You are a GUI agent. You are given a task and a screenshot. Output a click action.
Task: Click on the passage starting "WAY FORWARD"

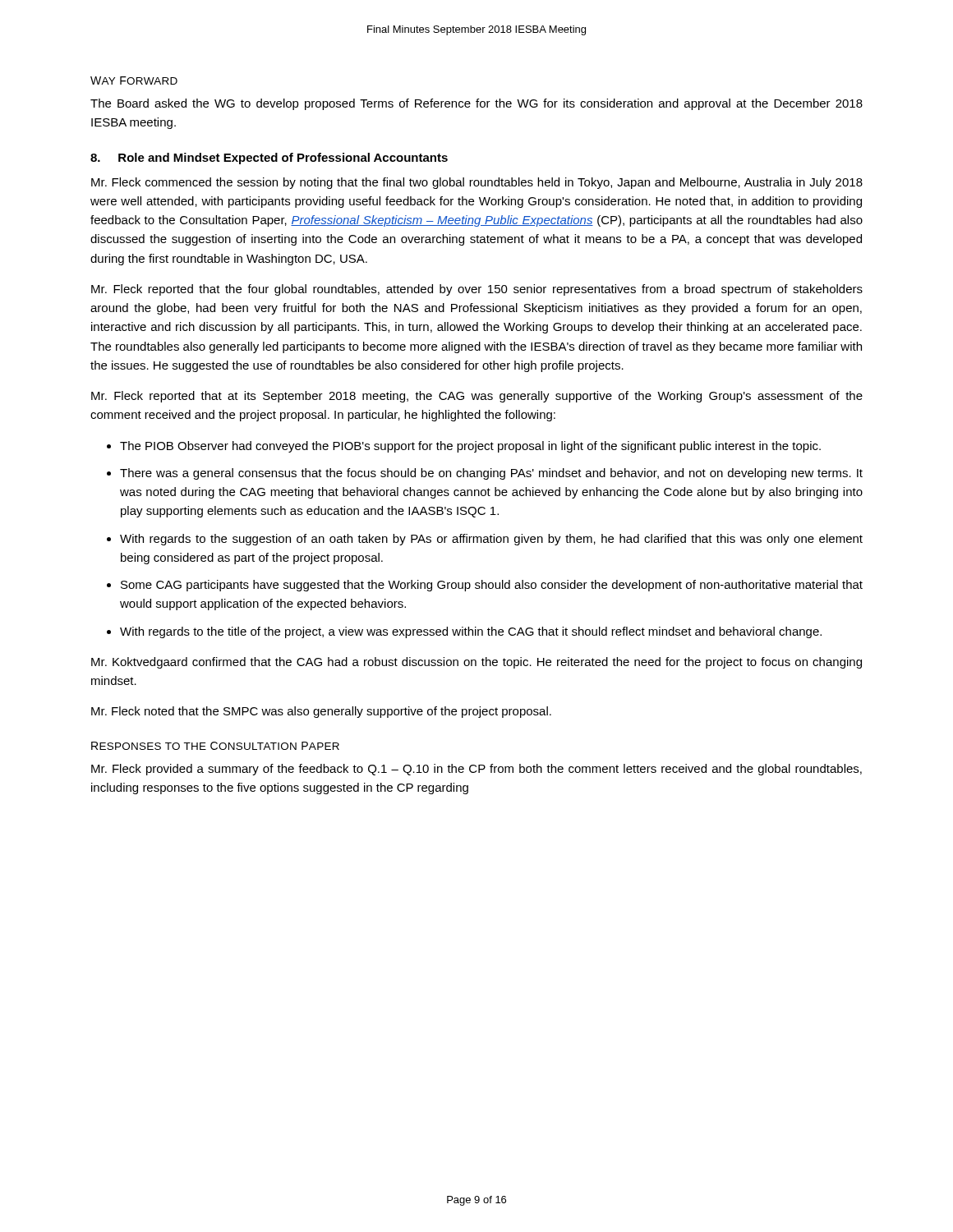click(134, 81)
